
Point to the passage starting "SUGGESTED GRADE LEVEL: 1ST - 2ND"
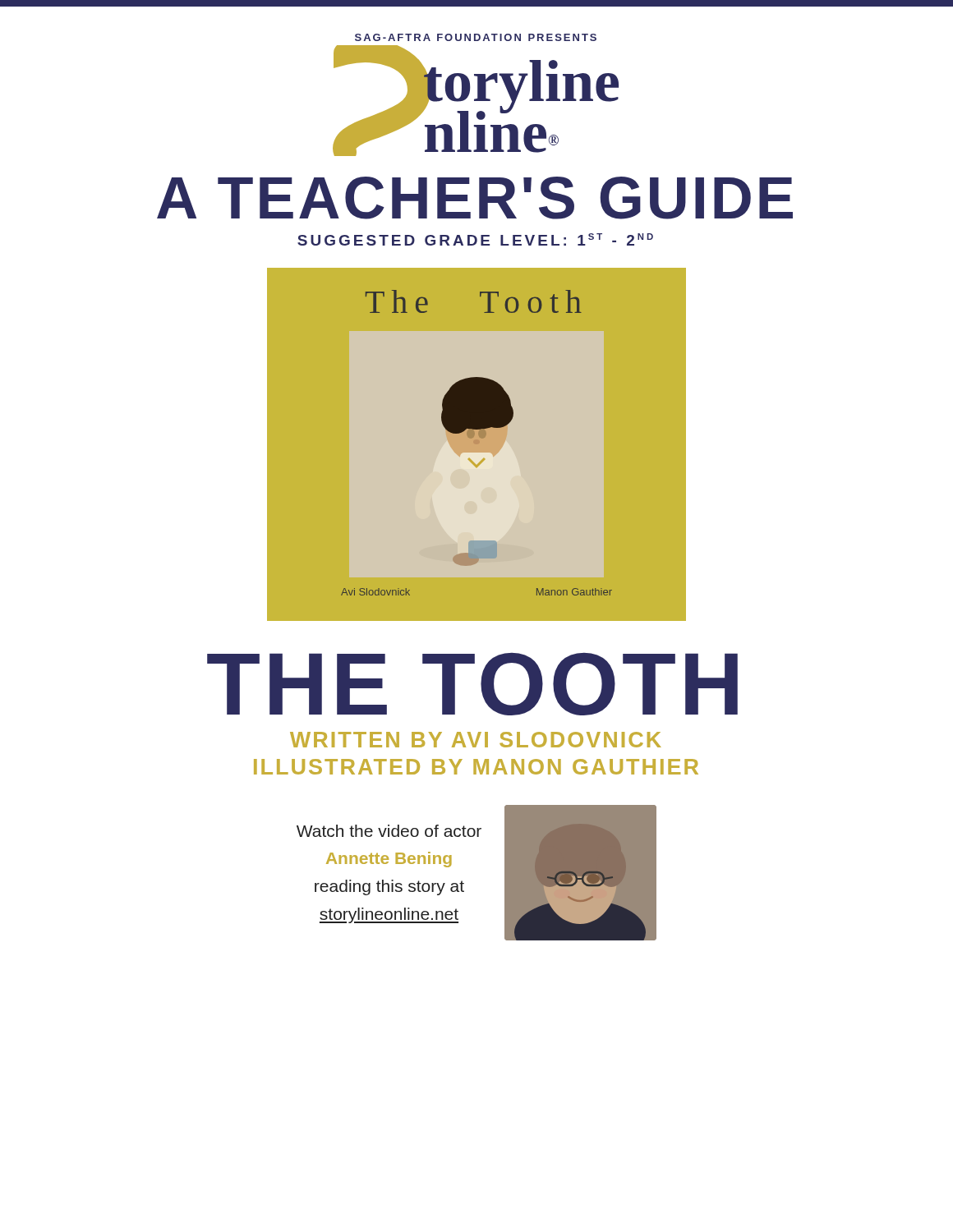(x=476, y=240)
